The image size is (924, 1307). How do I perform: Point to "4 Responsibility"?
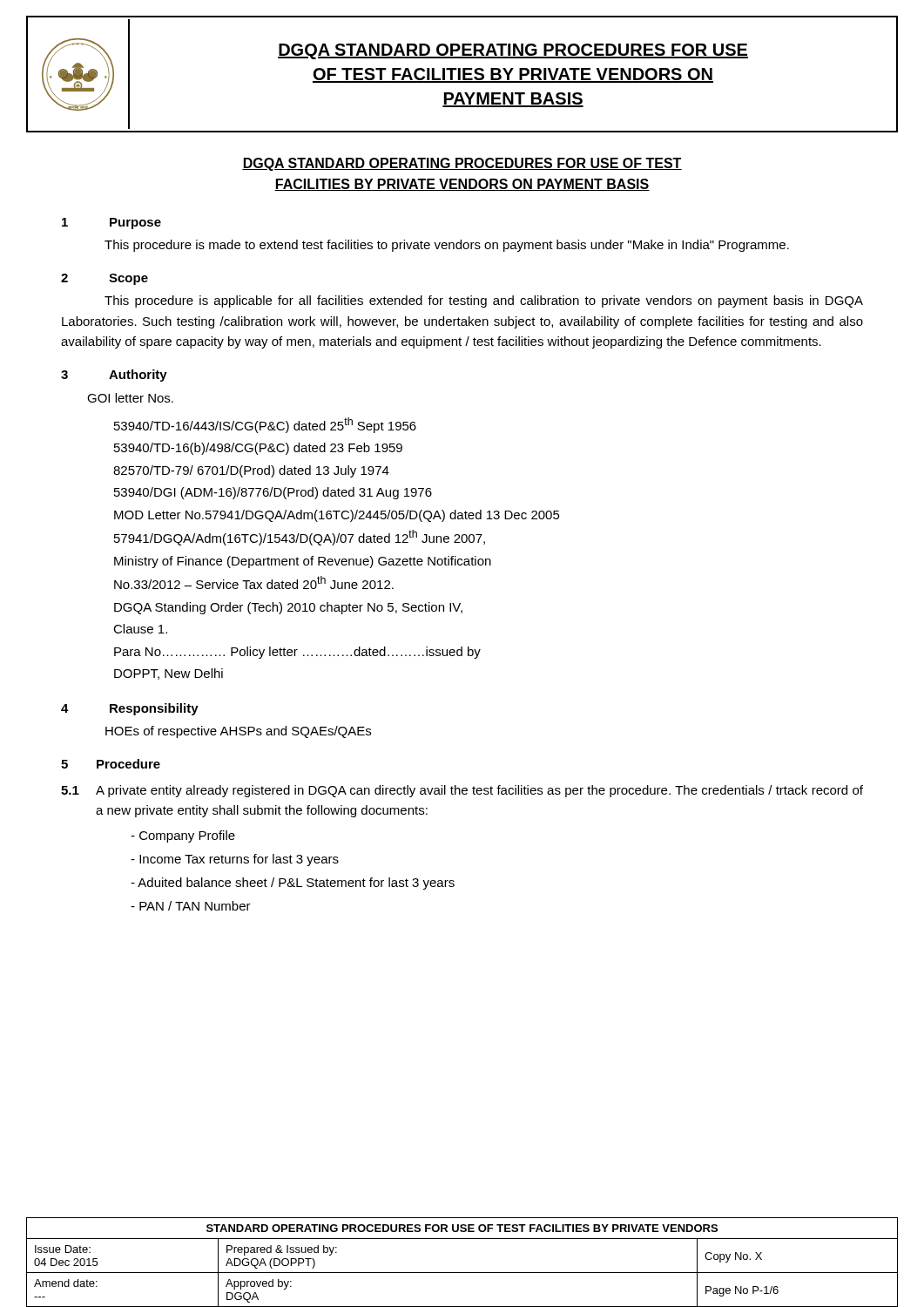click(x=130, y=708)
